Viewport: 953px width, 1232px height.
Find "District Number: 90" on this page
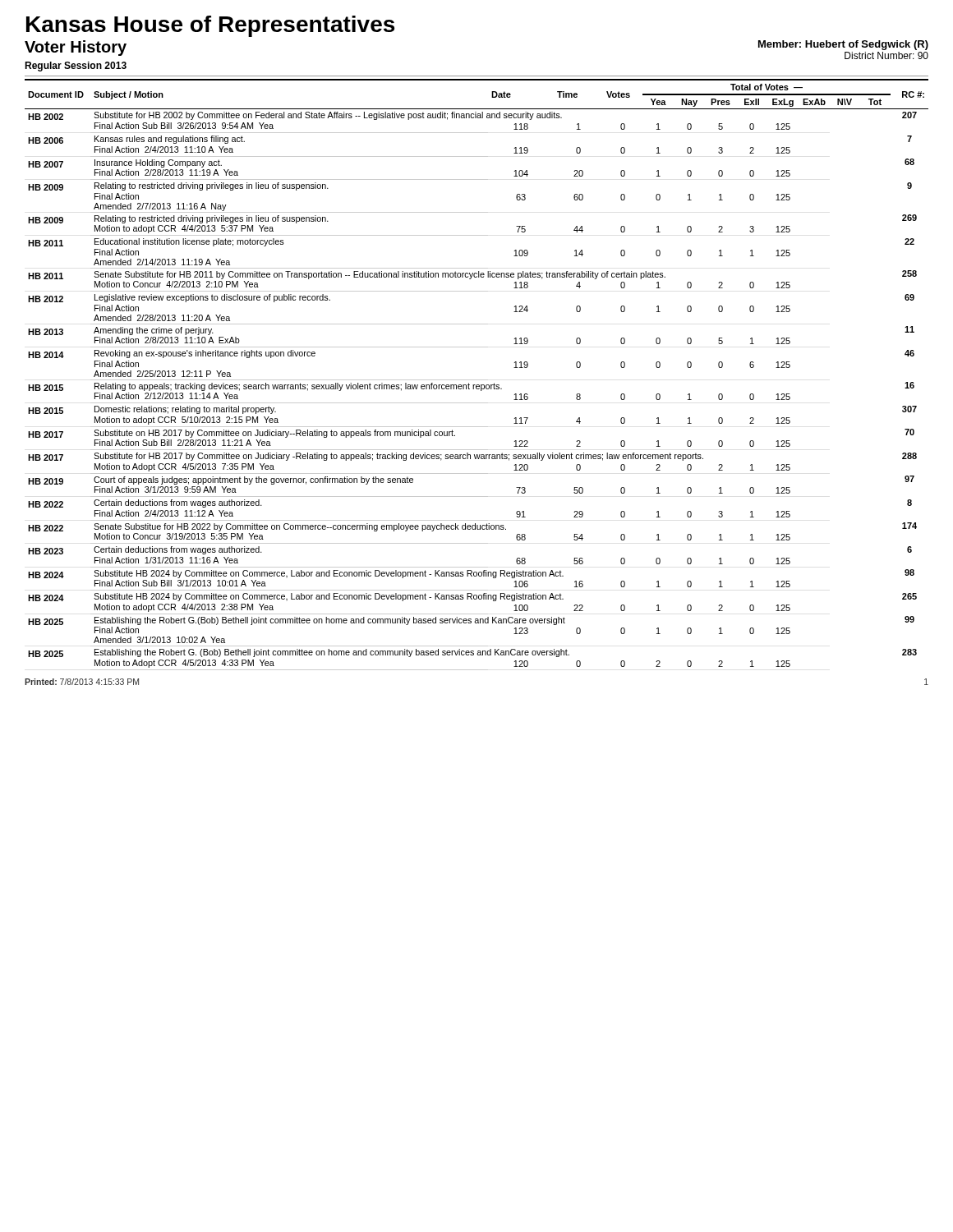[x=886, y=56]
